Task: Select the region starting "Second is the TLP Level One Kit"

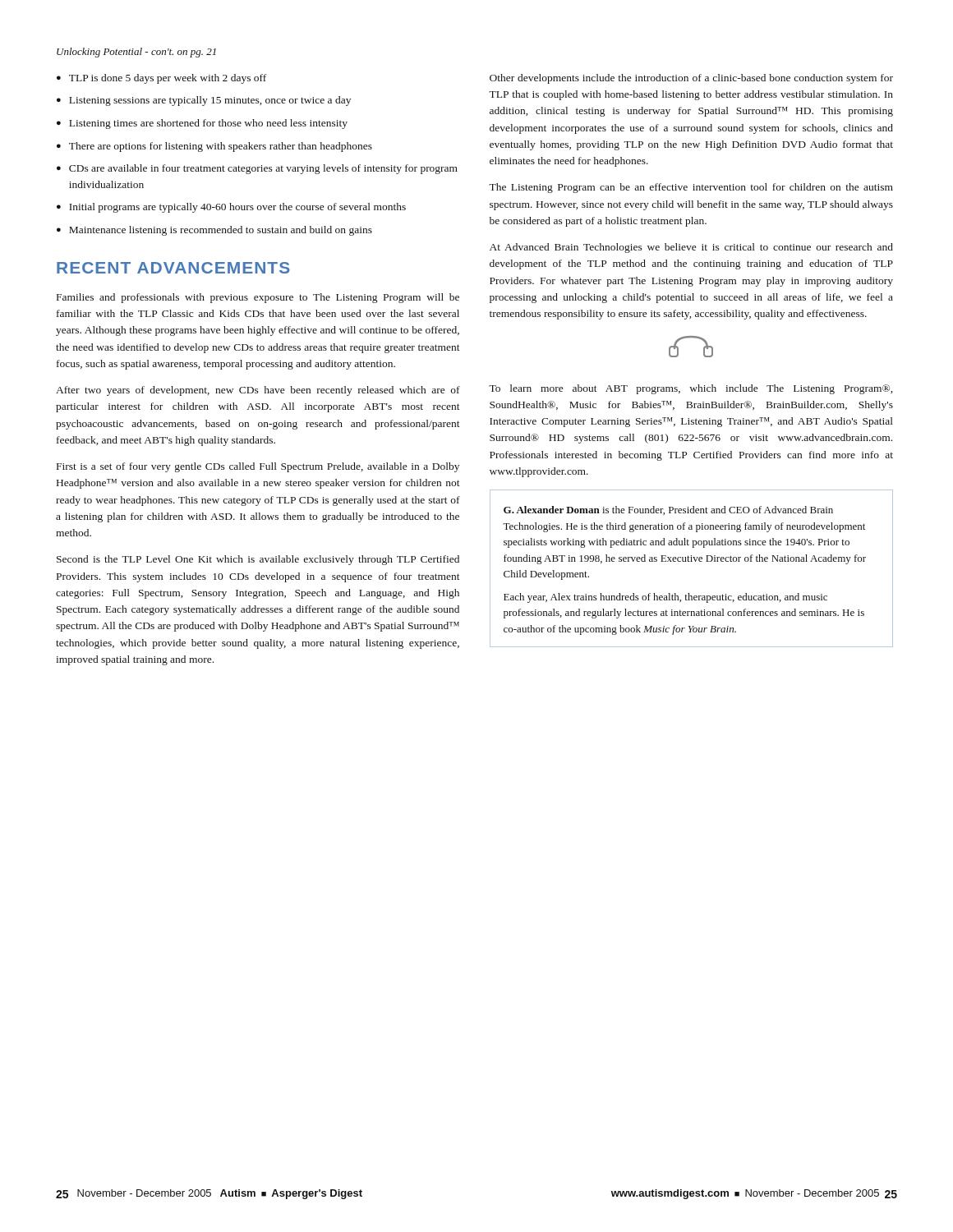Action: 258,609
